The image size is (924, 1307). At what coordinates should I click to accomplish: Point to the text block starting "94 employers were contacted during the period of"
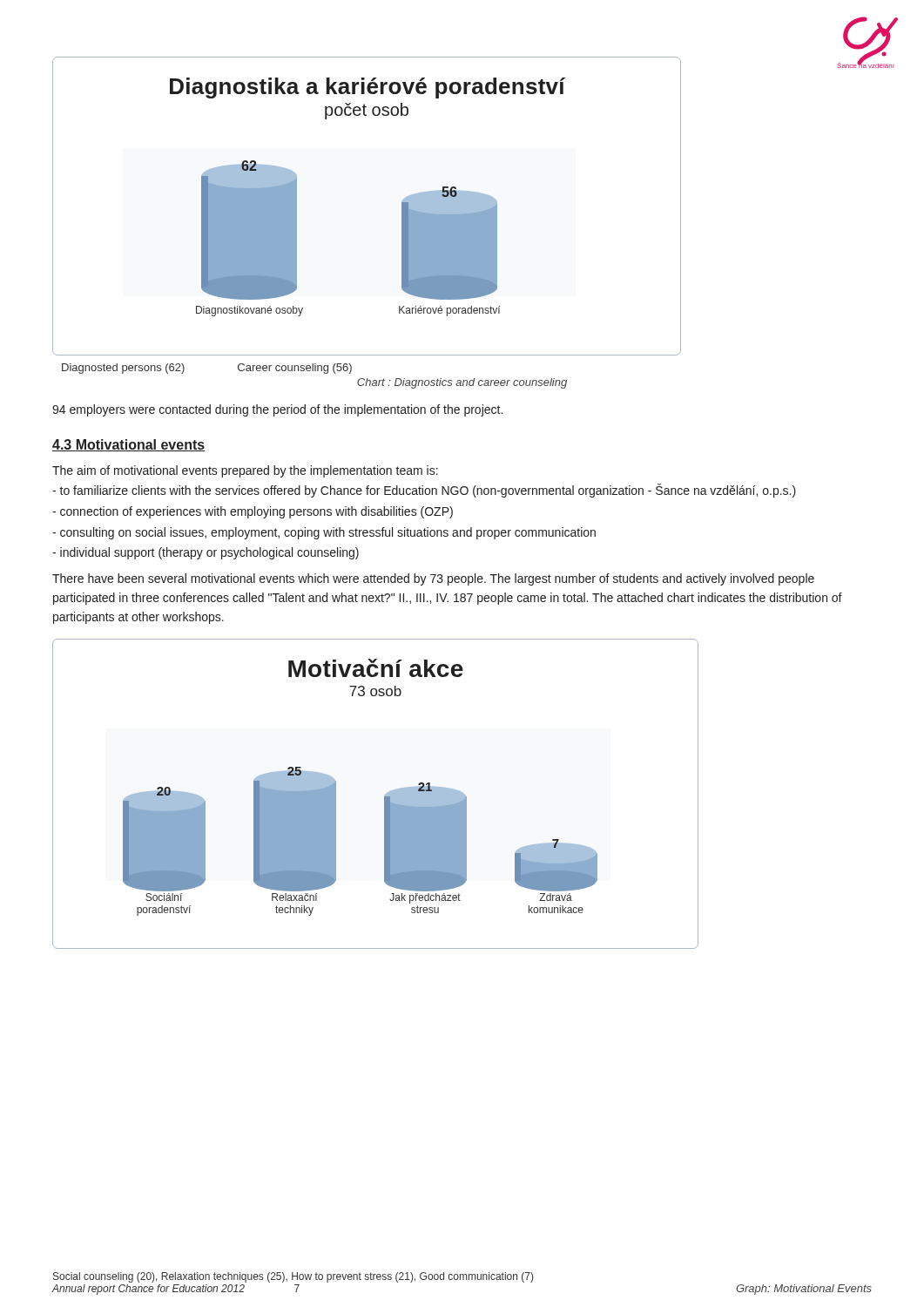[278, 410]
